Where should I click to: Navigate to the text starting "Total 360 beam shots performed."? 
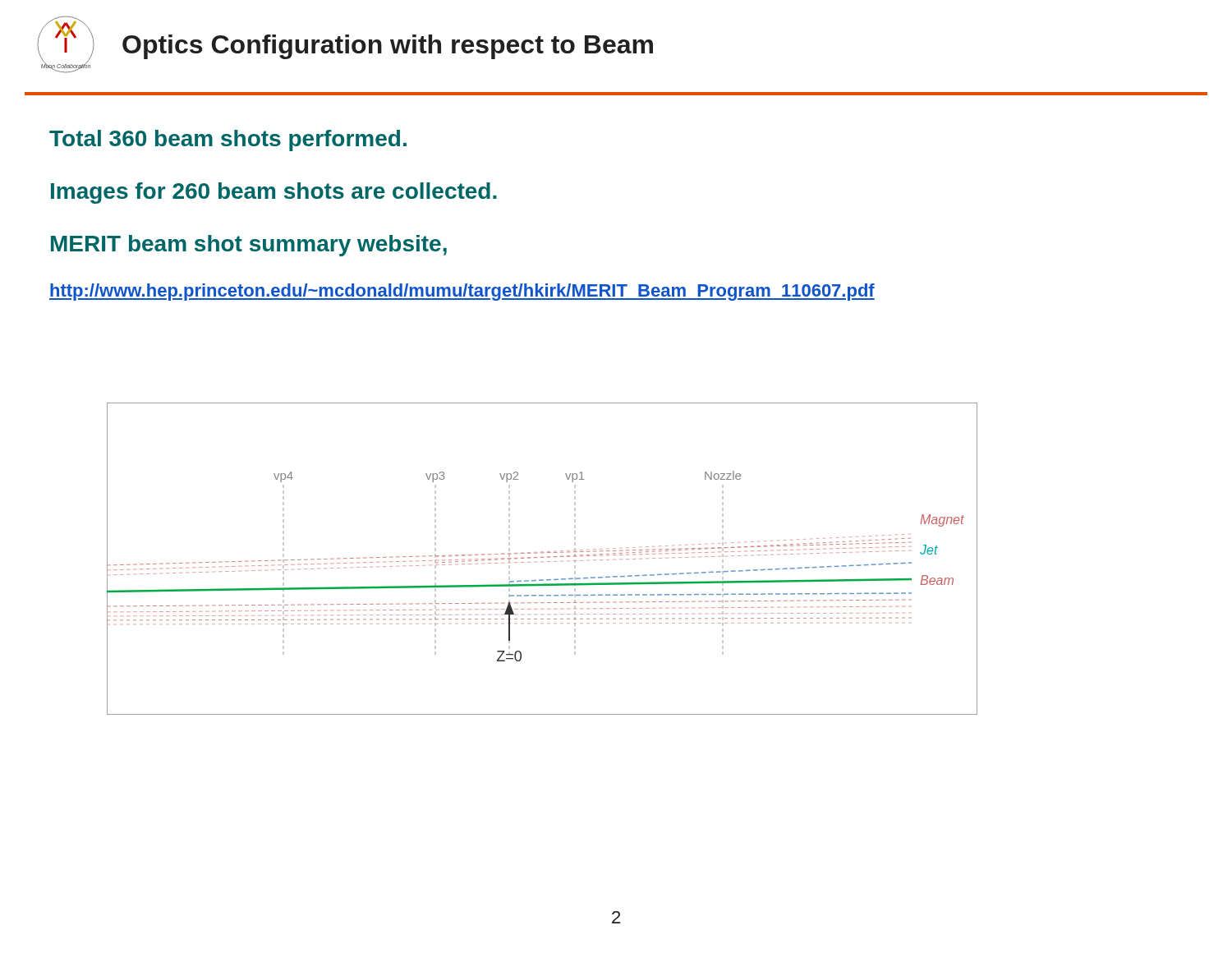point(229,138)
